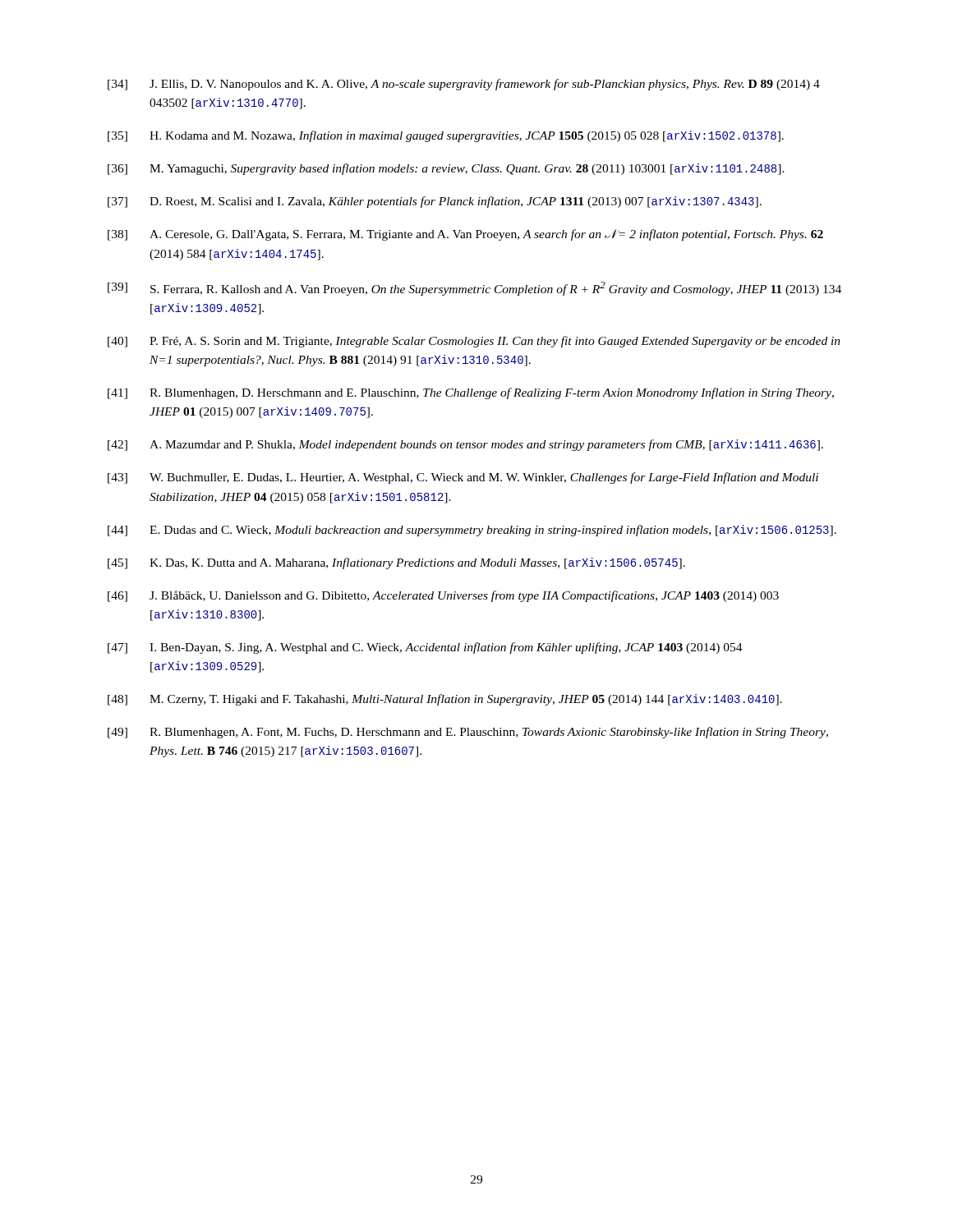This screenshot has height=1232, width=953.
Task: Point to the block beginning "[40] P. Fré, A."
Action: coord(476,350)
